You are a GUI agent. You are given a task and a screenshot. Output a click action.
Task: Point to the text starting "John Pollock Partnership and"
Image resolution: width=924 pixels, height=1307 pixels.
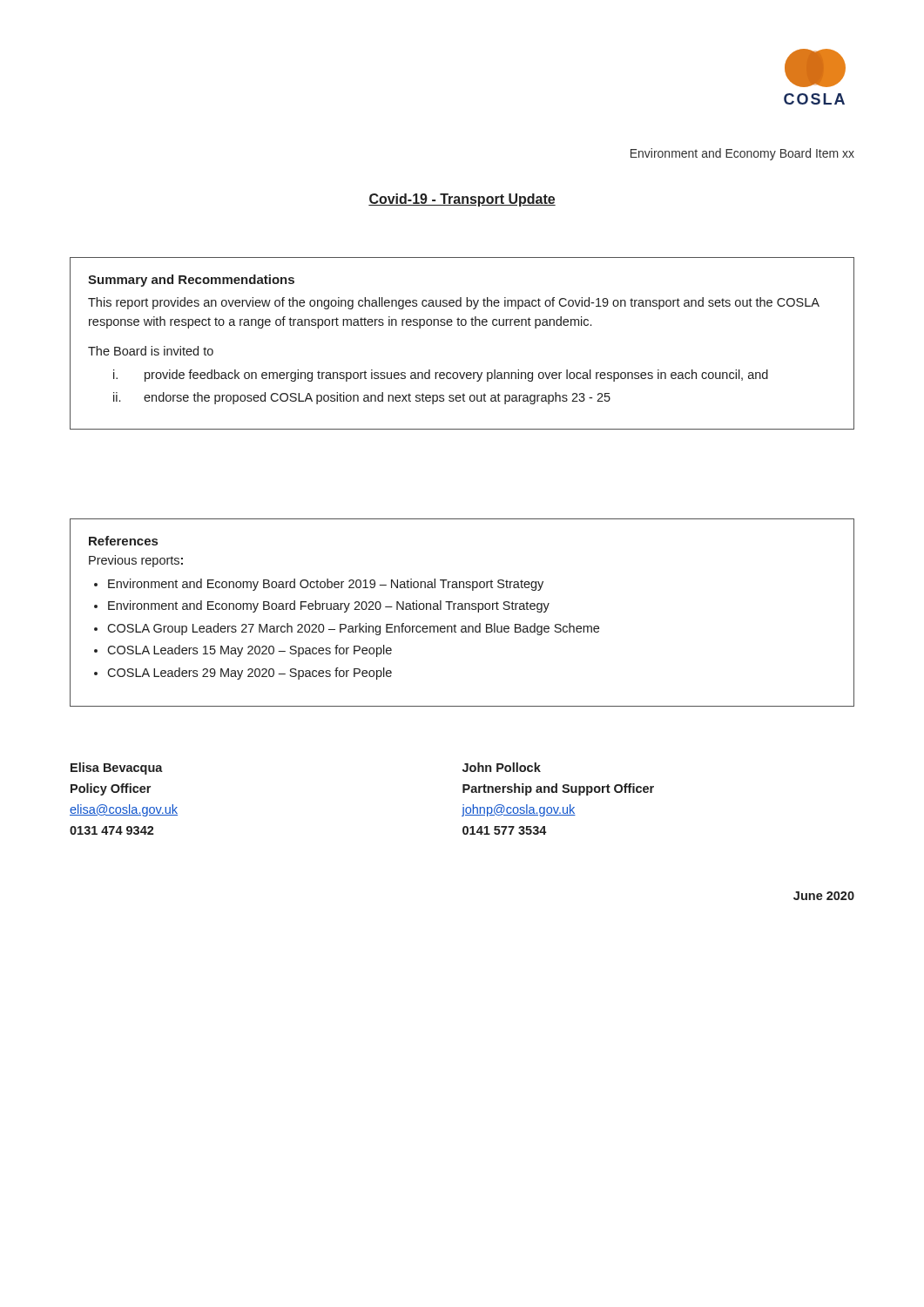658,800
